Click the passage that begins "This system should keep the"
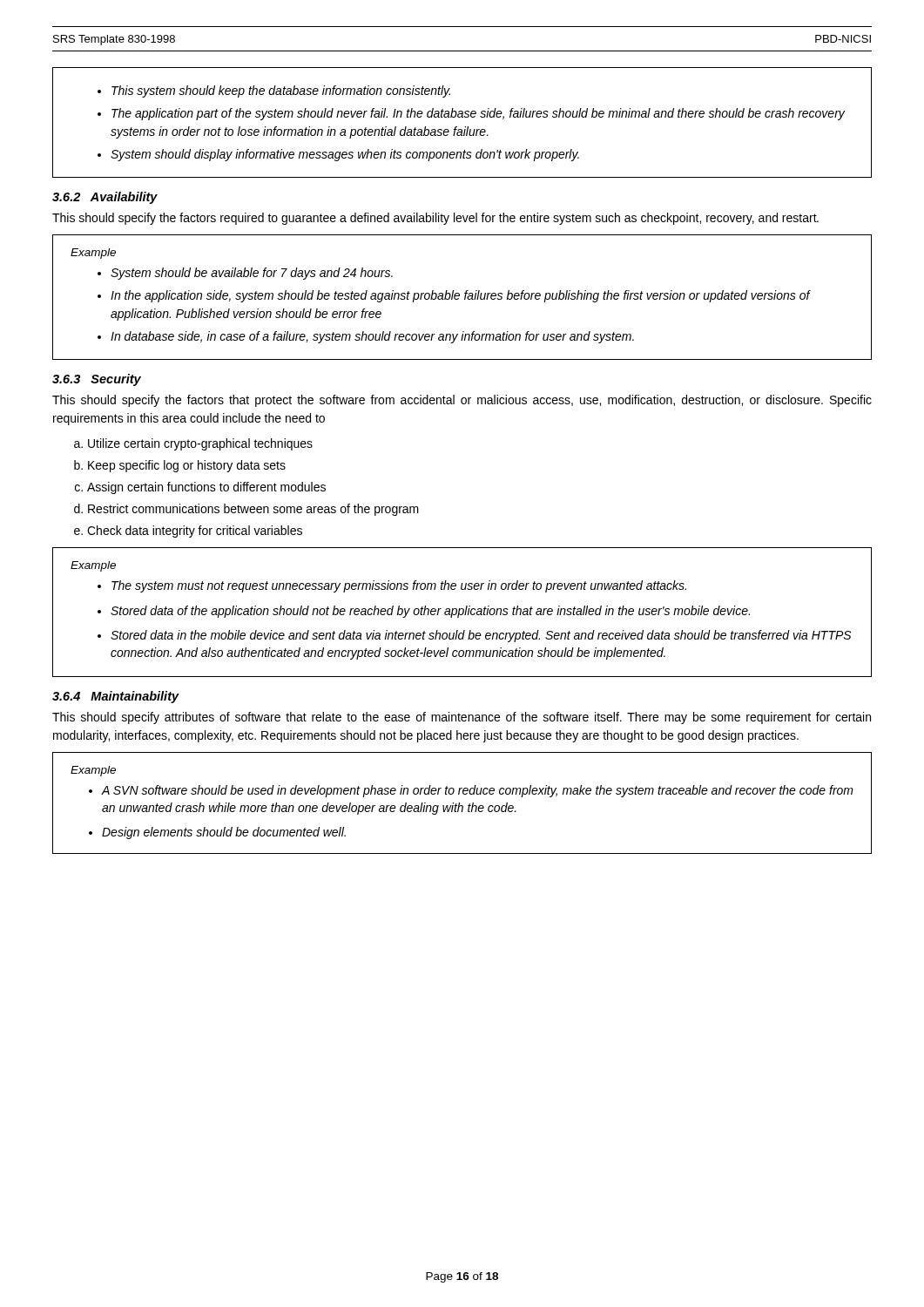The width and height of the screenshot is (924, 1307). point(281,91)
